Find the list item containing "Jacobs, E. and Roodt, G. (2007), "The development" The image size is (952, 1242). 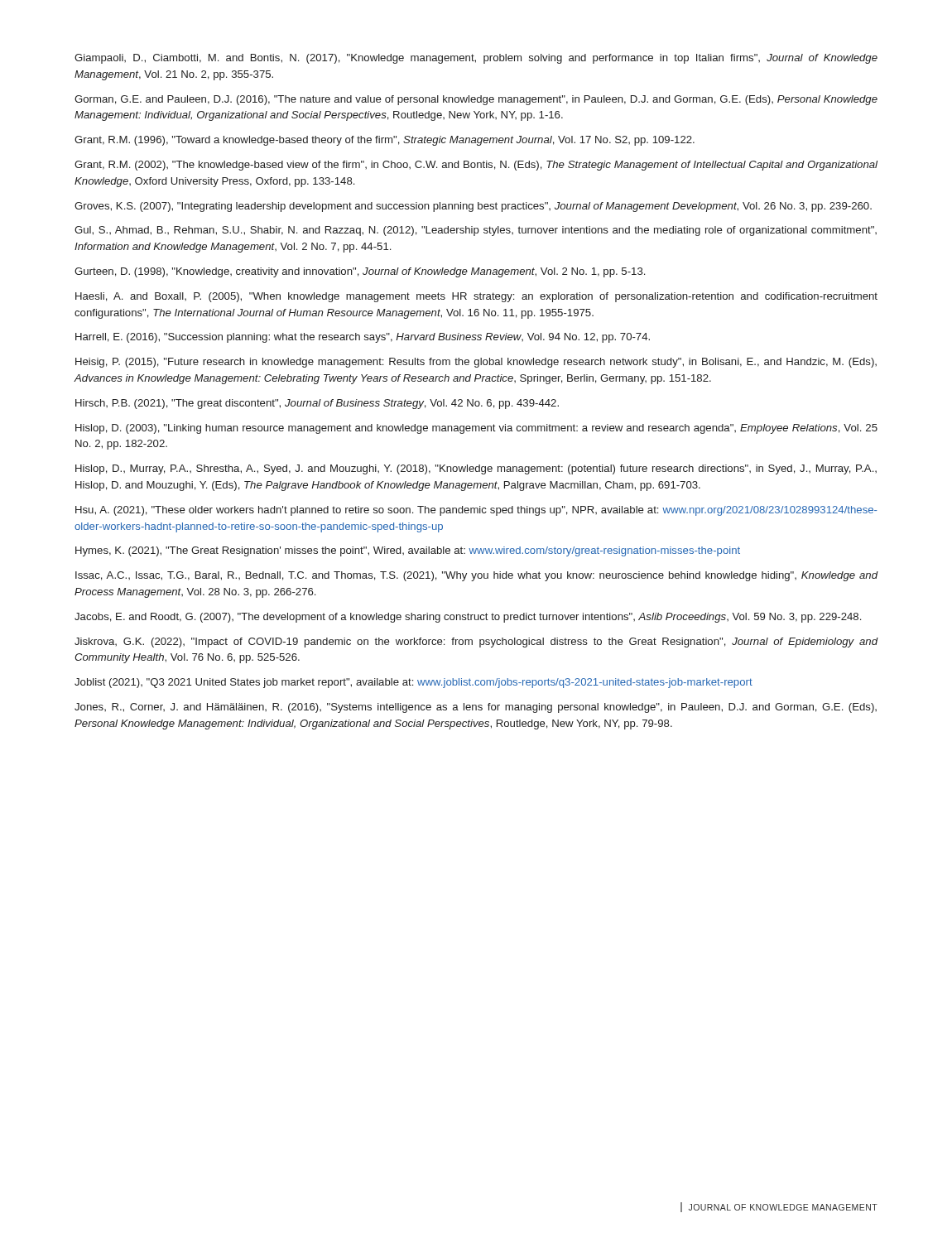coord(468,616)
